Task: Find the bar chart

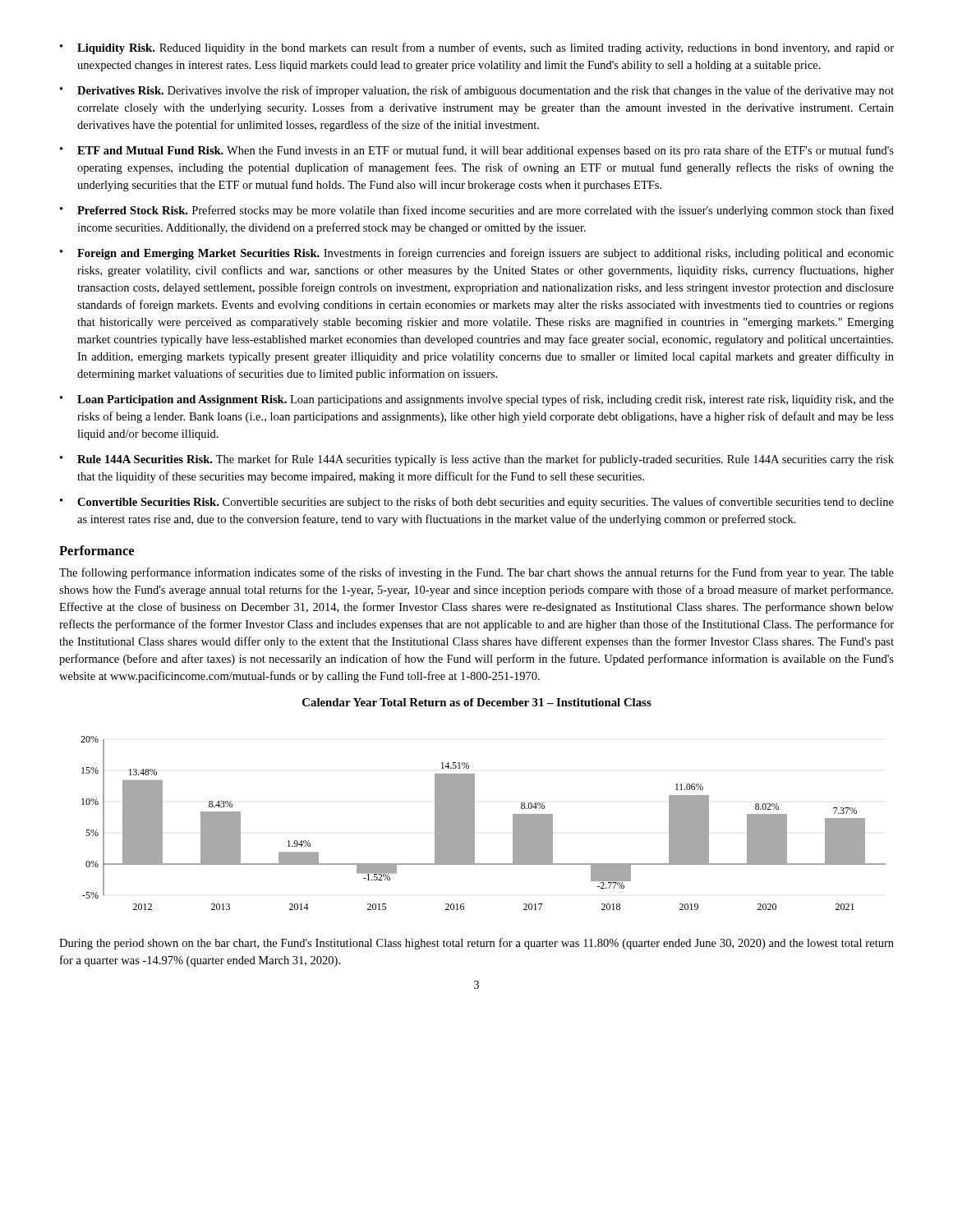Action: click(x=476, y=811)
